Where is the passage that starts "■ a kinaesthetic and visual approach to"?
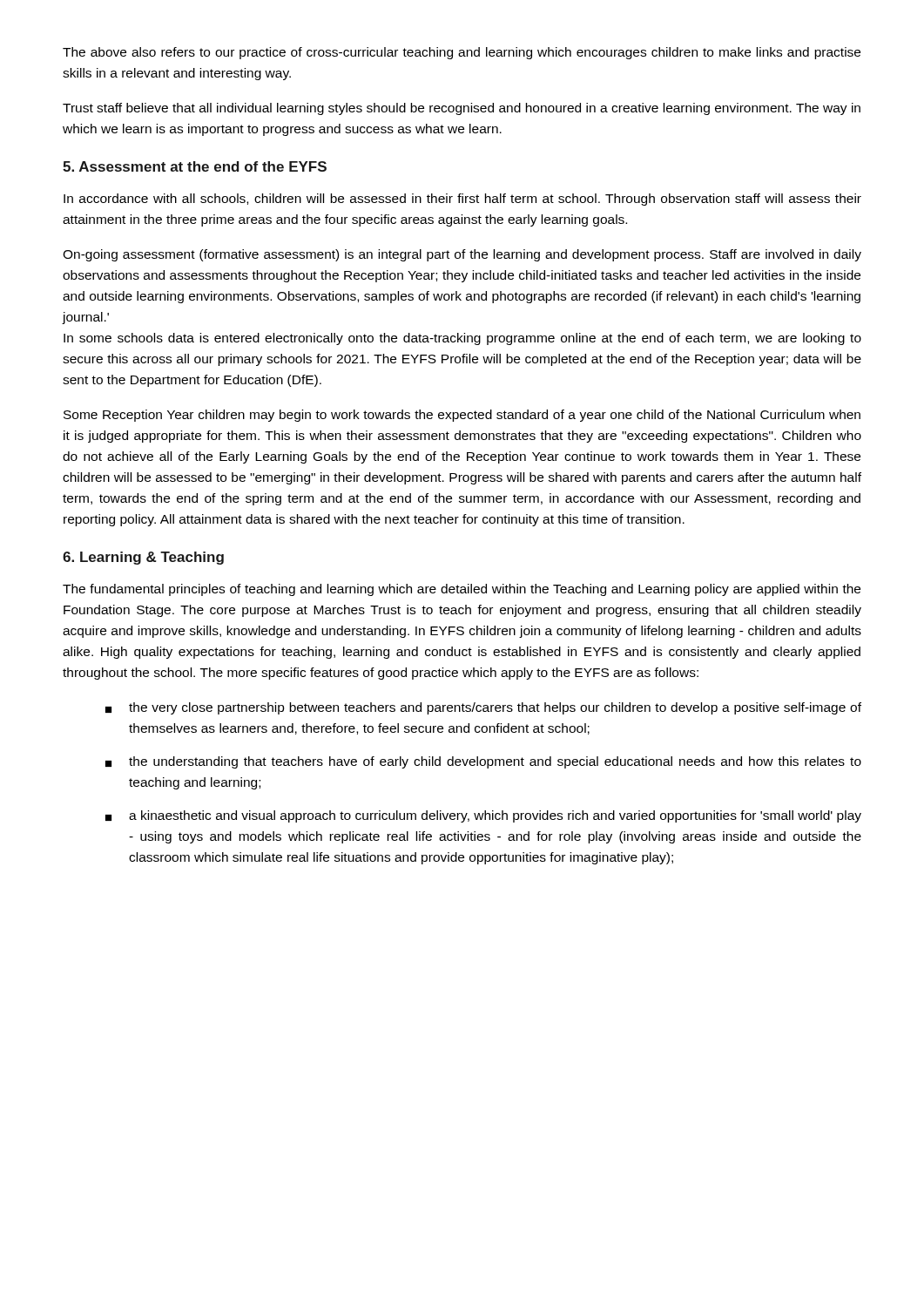The image size is (924, 1307). tap(483, 837)
